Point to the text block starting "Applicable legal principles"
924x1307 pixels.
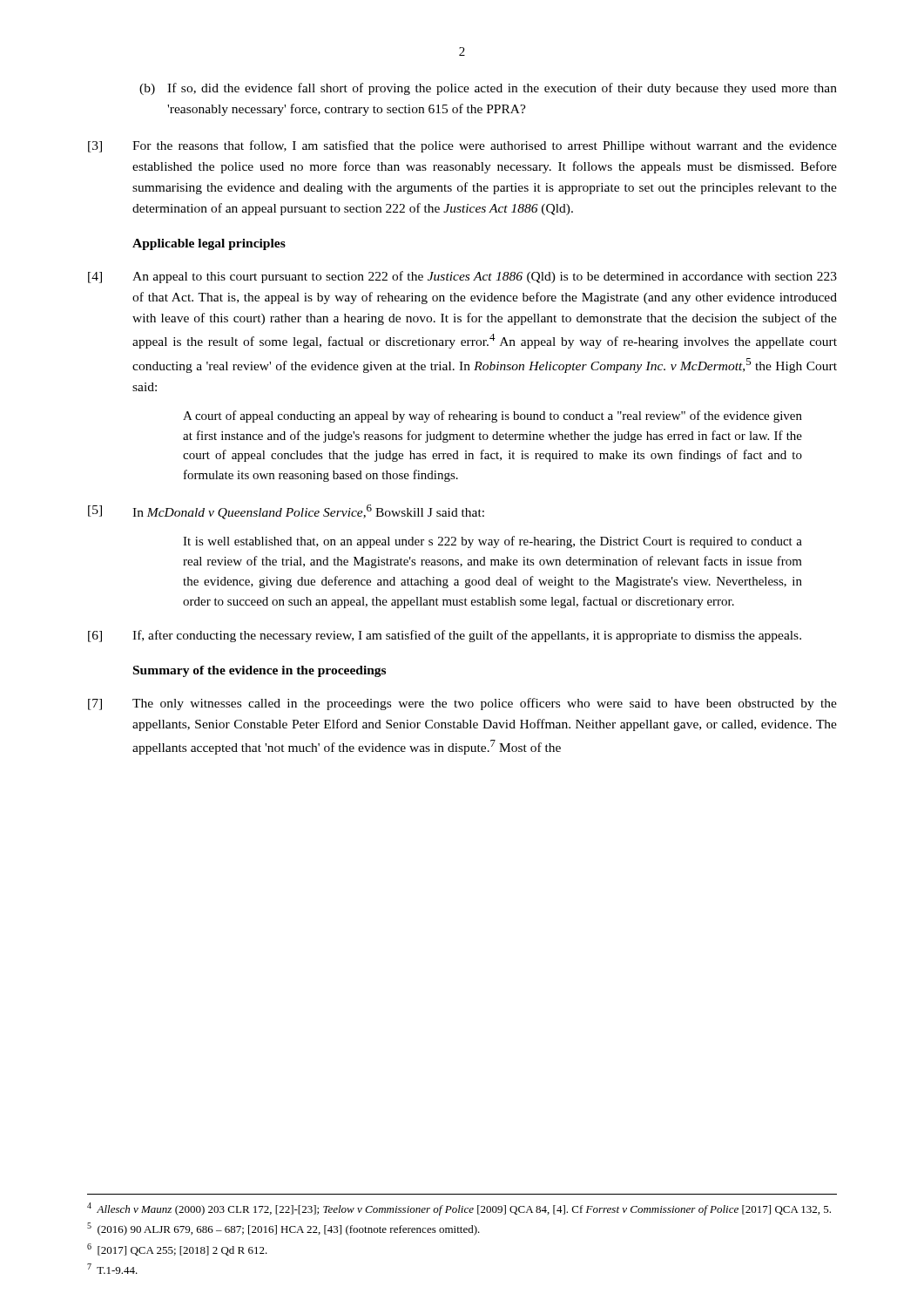click(209, 243)
